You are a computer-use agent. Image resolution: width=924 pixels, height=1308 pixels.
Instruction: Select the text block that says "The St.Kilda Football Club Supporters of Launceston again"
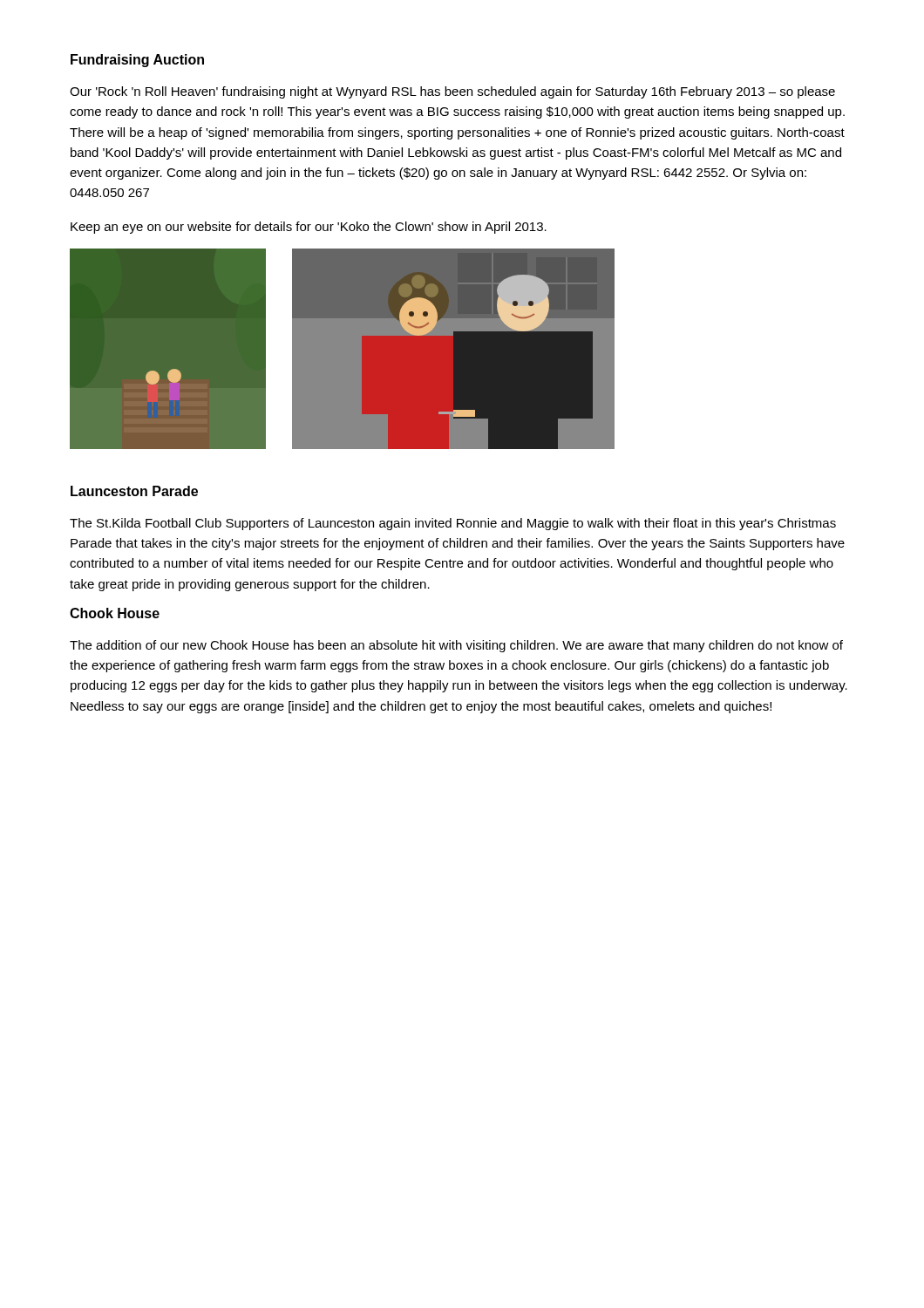[462, 553]
